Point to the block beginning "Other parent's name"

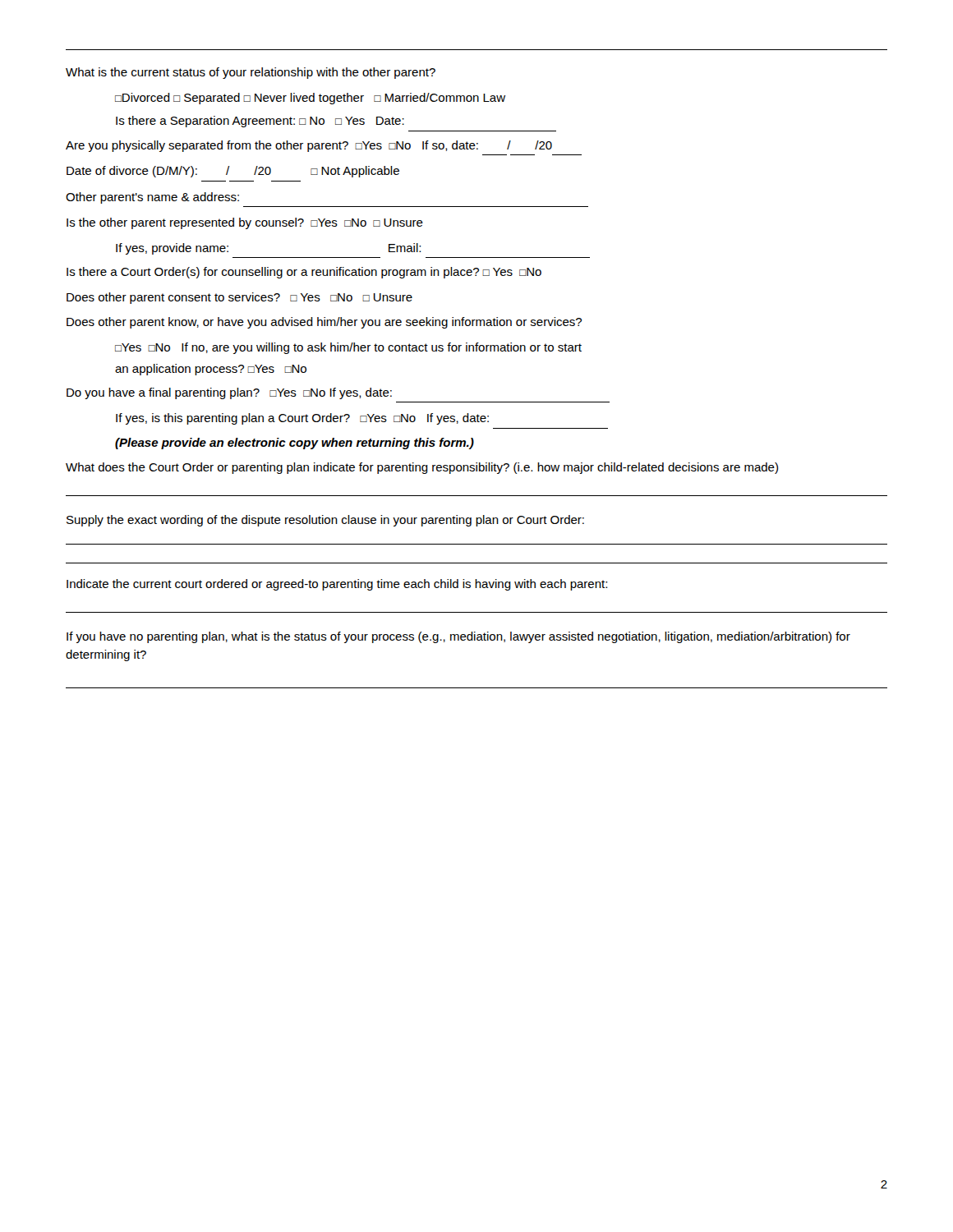tap(327, 197)
